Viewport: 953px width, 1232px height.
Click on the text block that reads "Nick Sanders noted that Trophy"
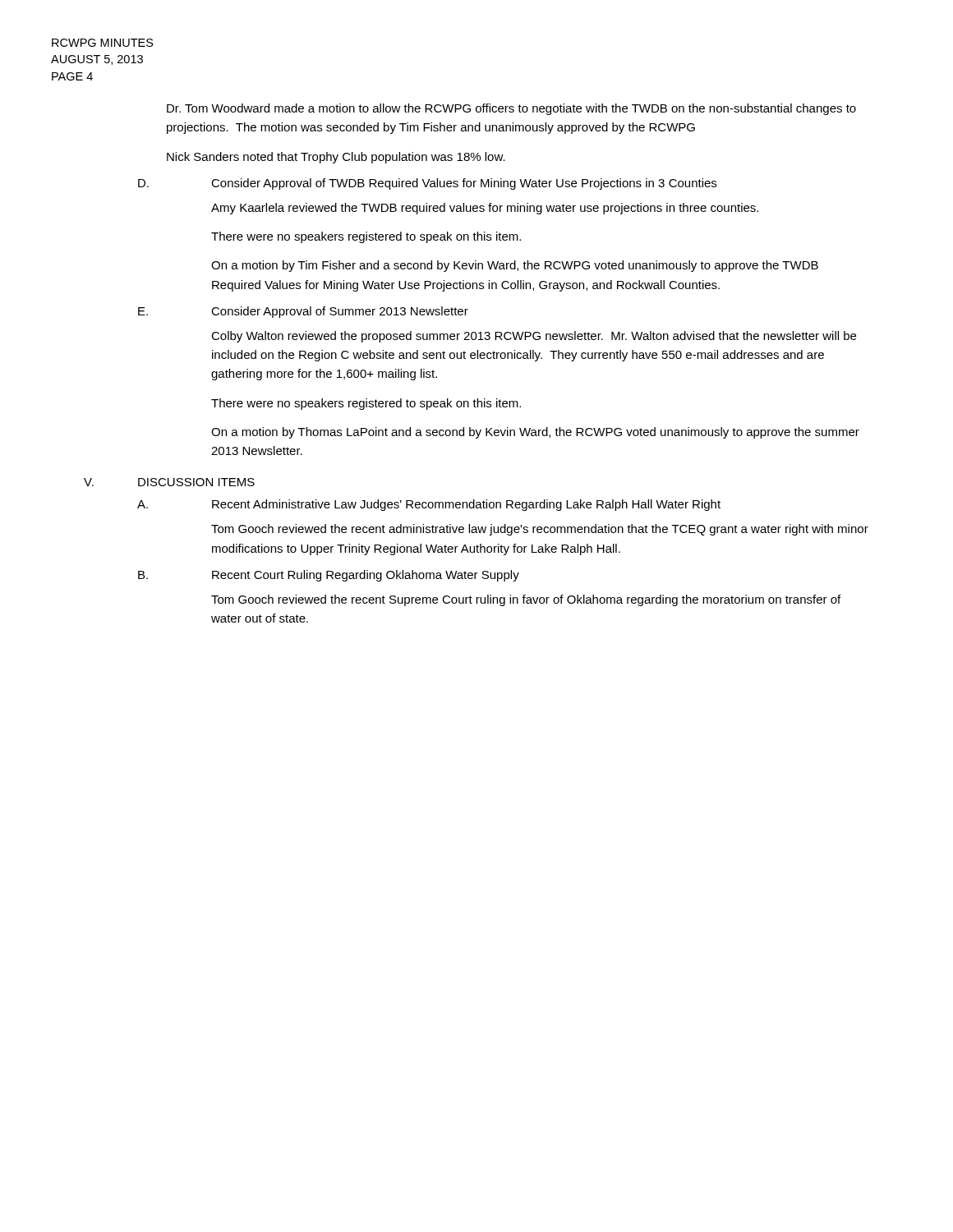336,158
